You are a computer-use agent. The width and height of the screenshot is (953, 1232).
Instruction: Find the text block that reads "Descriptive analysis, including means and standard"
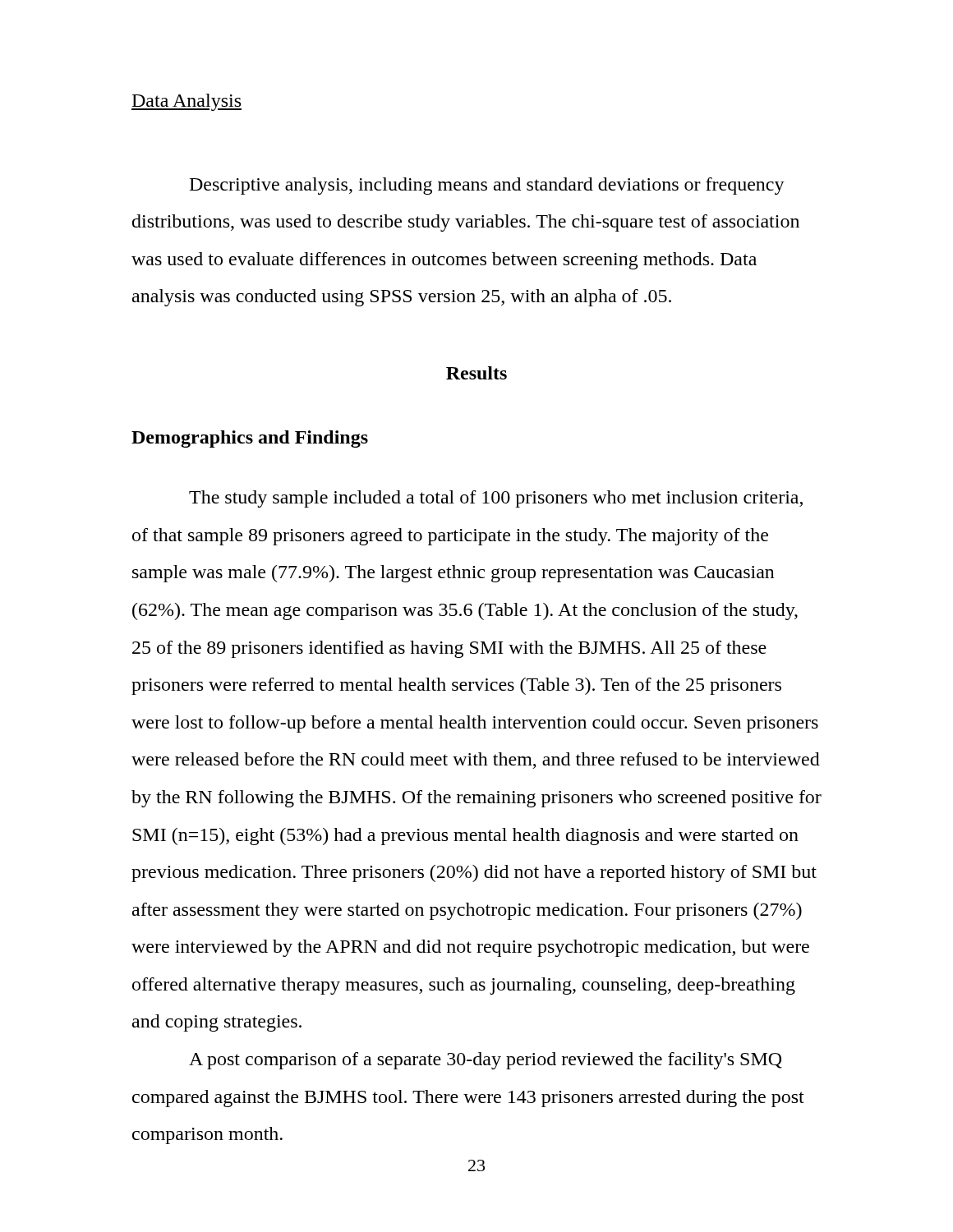coord(487,186)
